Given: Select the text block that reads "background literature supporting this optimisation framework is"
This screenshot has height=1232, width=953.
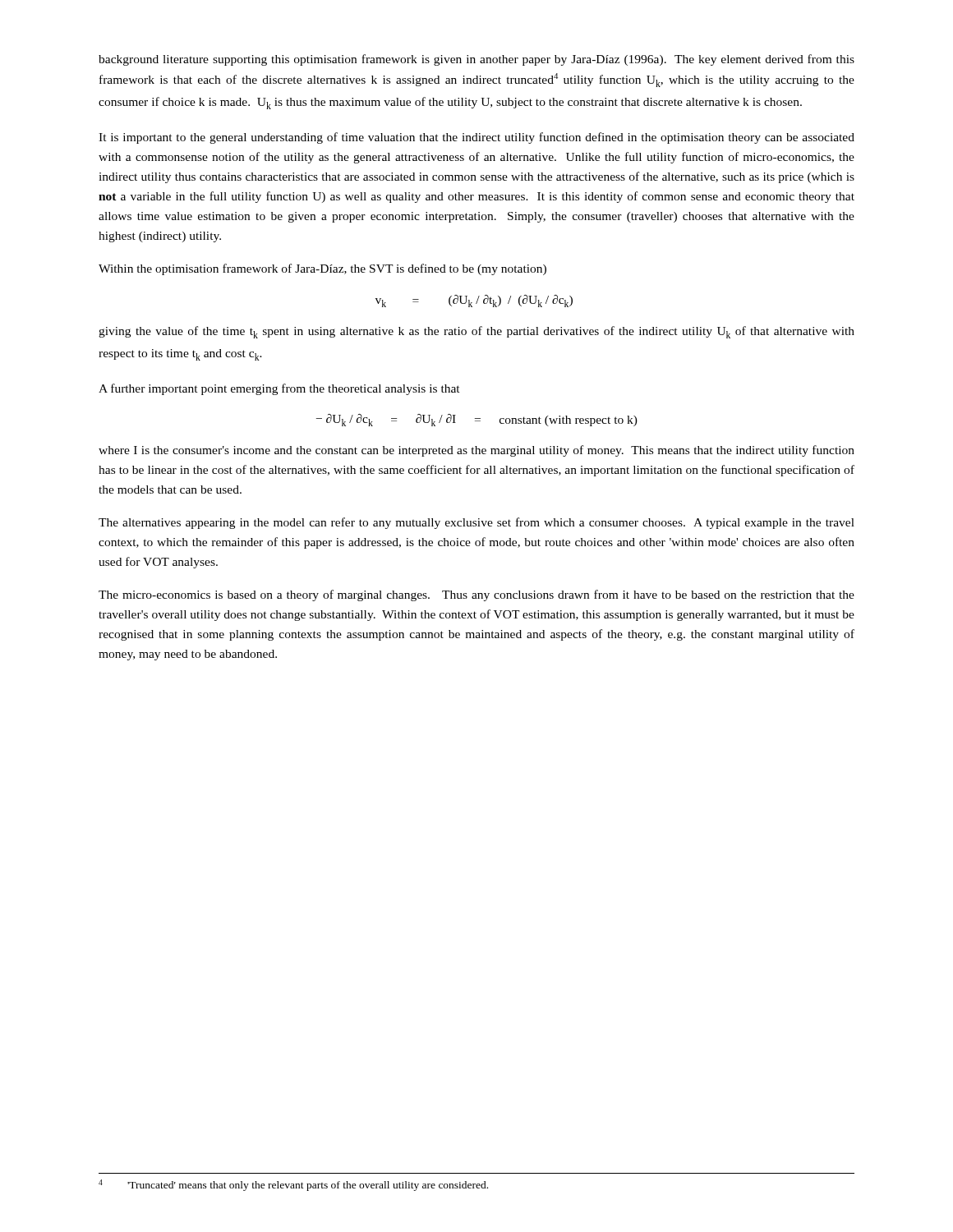Looking at the screenshot, I should point(476,82).
